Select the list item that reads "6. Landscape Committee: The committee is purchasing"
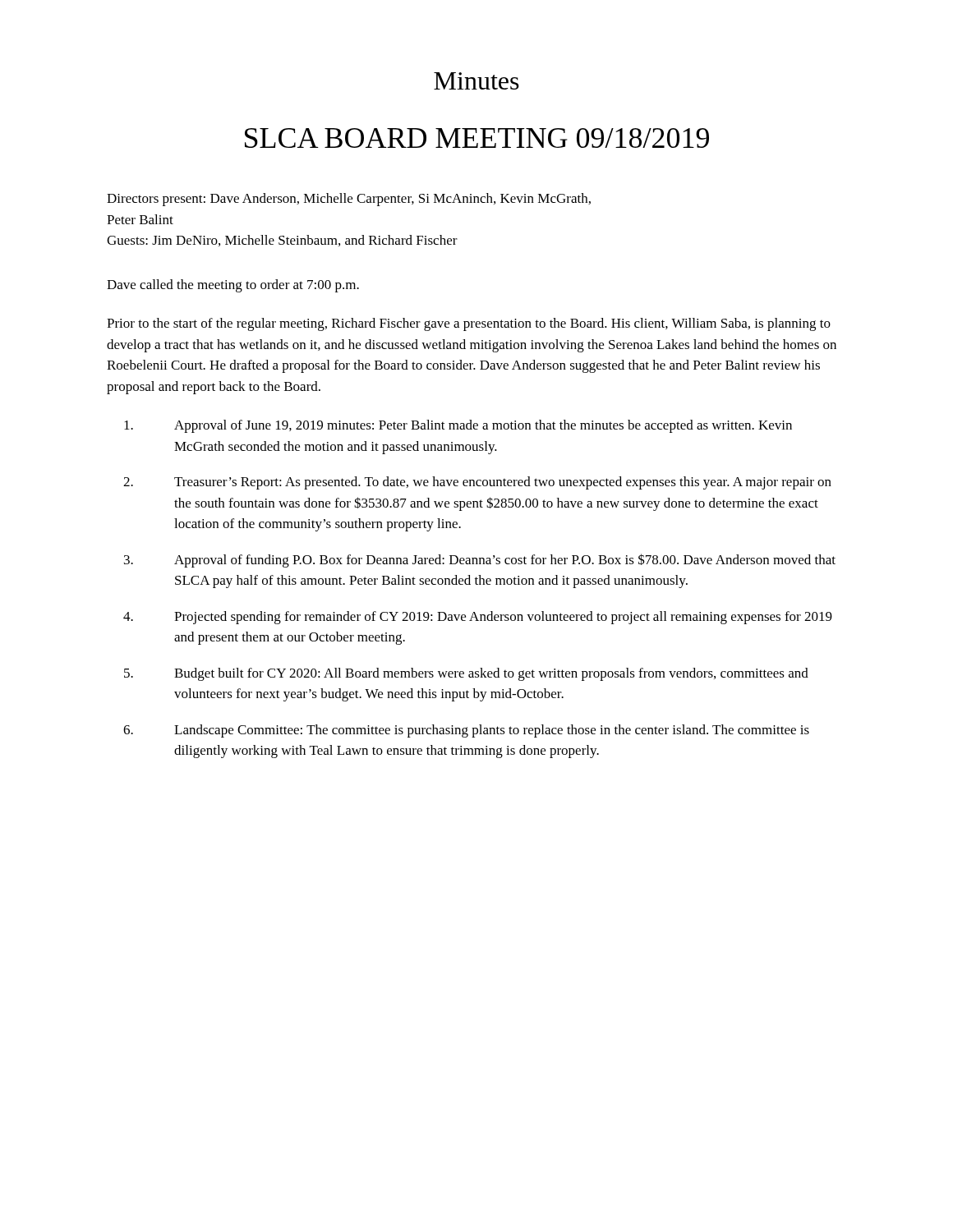953x1232 pixels. 485,740
